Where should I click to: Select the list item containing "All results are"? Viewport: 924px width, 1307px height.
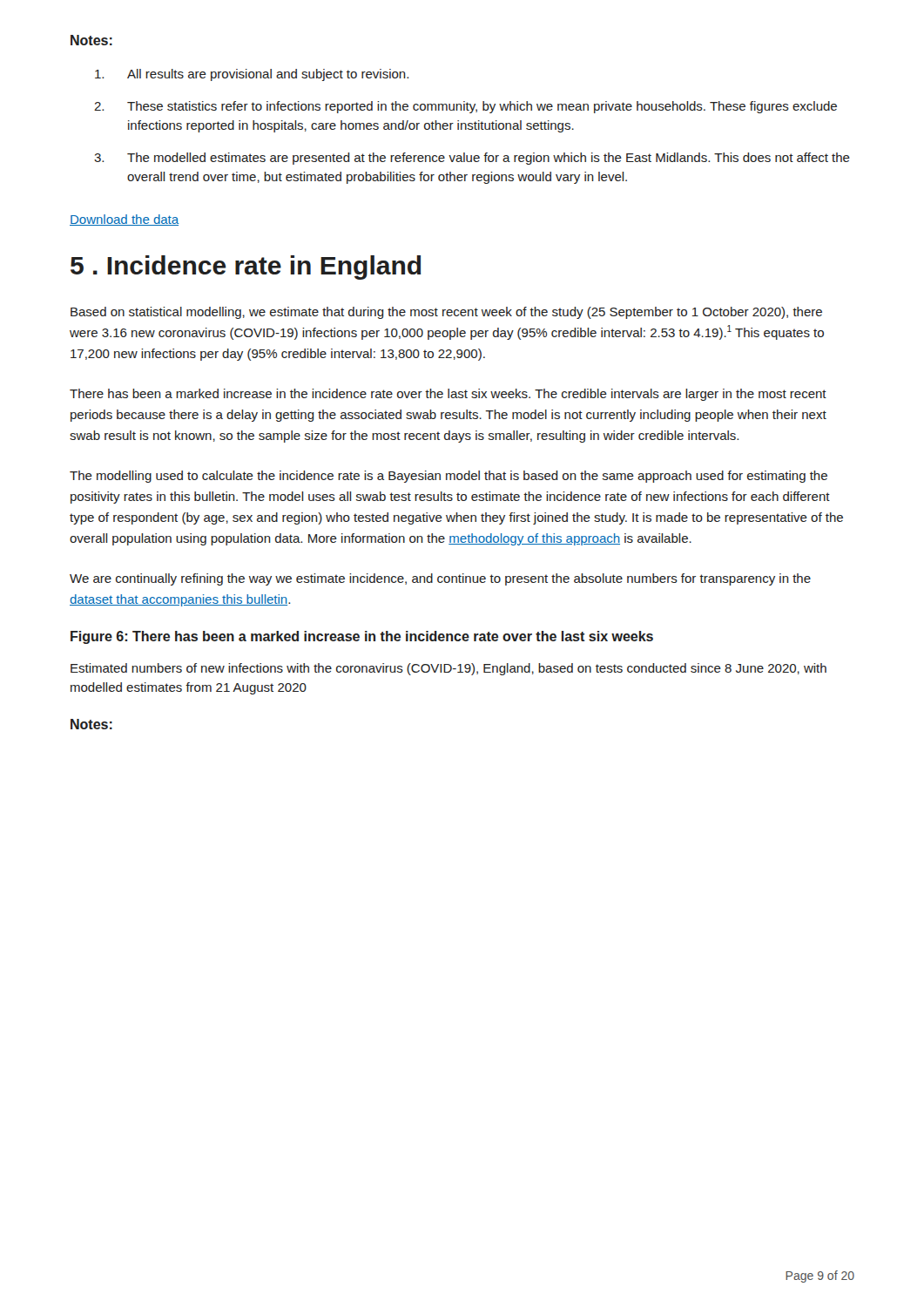pyautogui.click(x=252, y=75)
